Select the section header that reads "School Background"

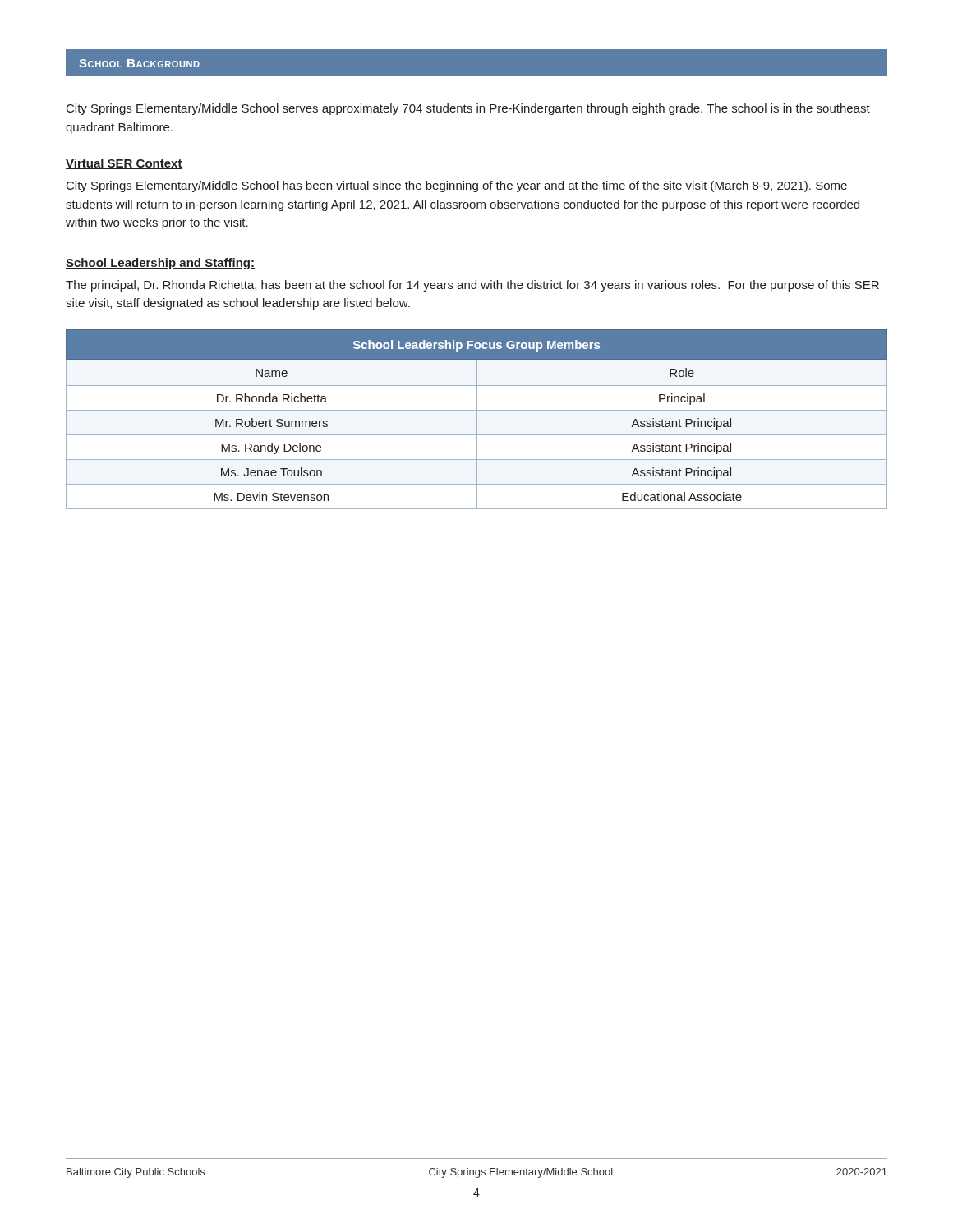[x=140, y=63]
